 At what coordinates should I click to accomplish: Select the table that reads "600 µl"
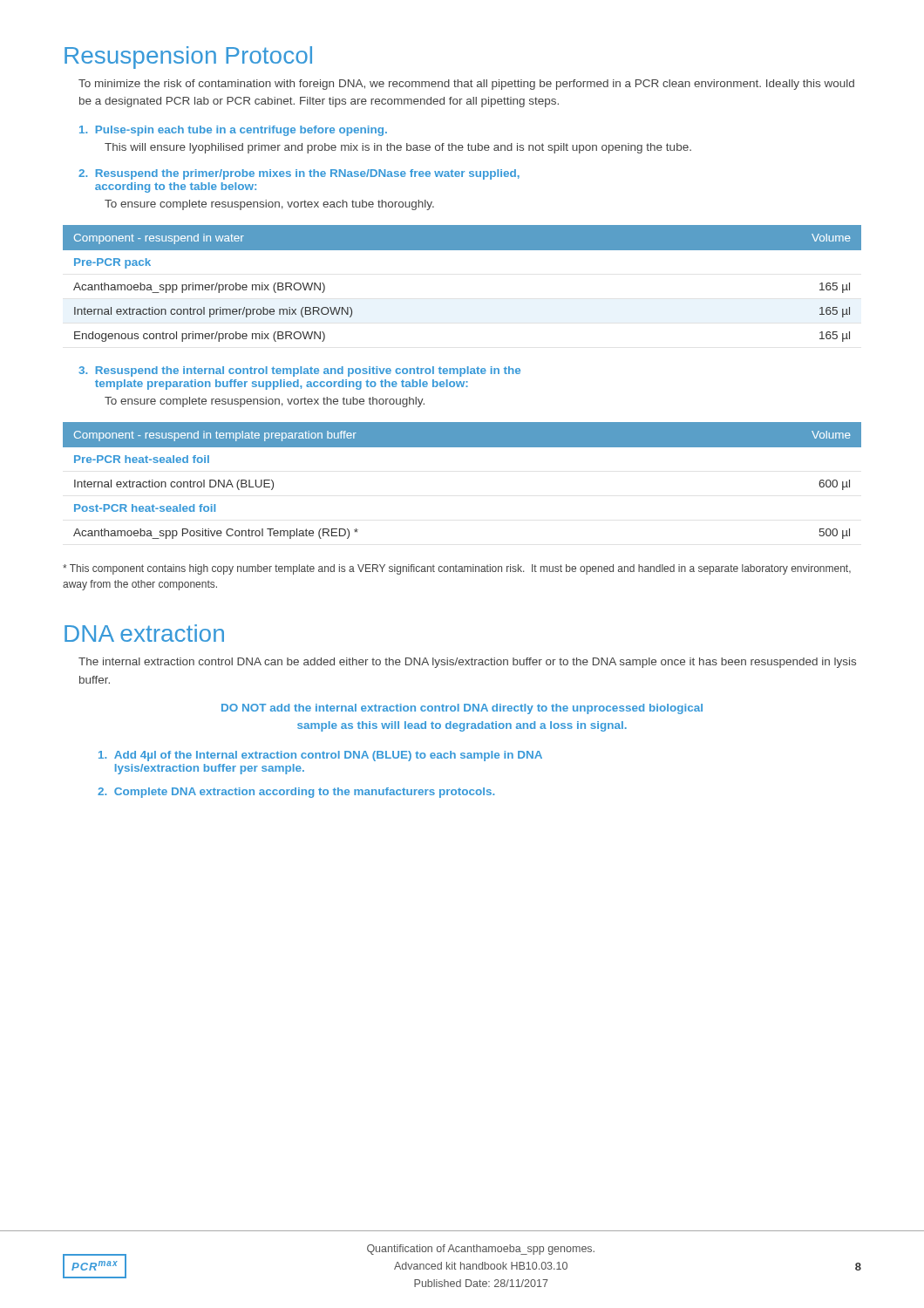(462, 484)
